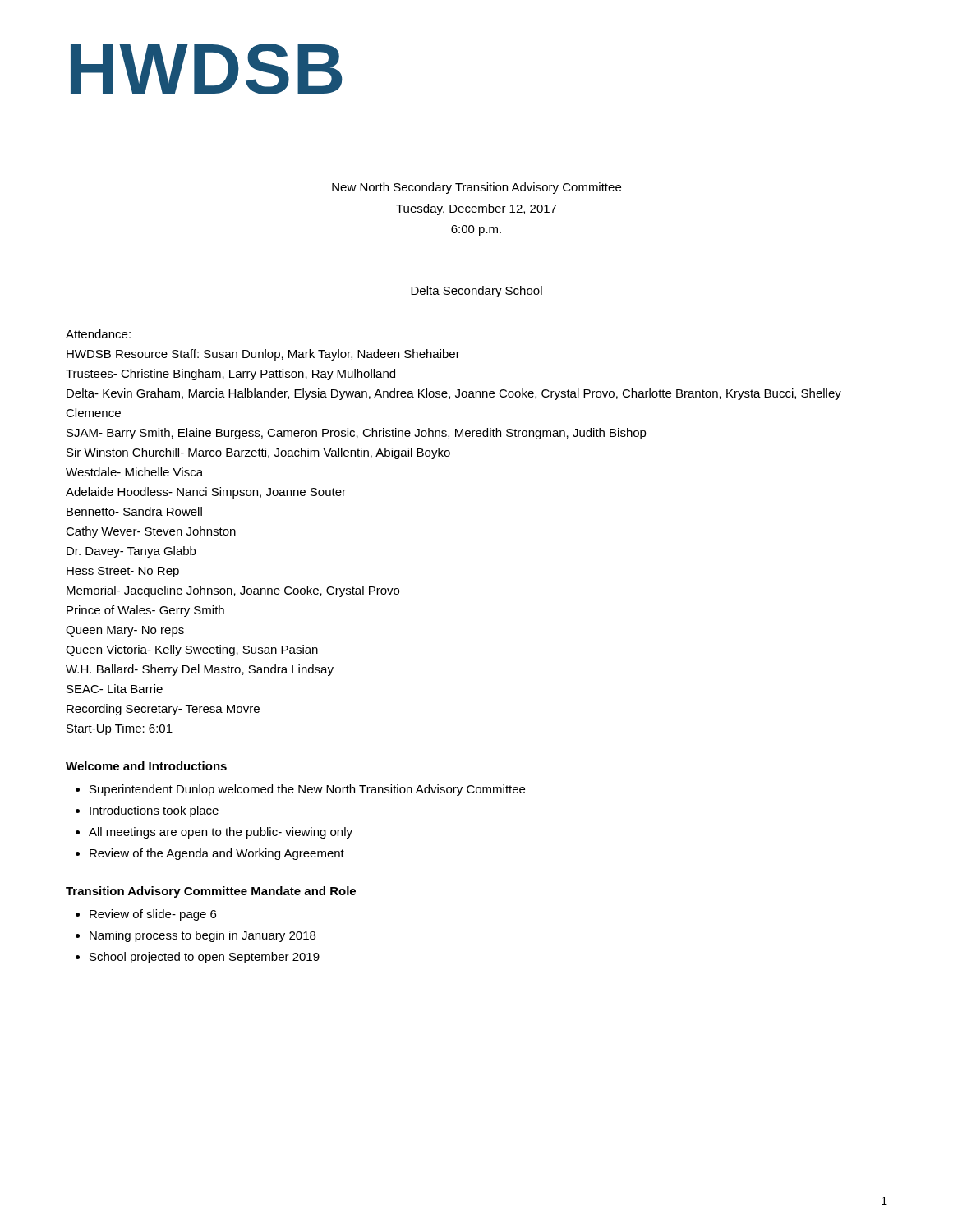Screen dimensions: 1232x953
Task: Find "Naming process to begin in January 2018" on this page
Action: tap(202, 935)
